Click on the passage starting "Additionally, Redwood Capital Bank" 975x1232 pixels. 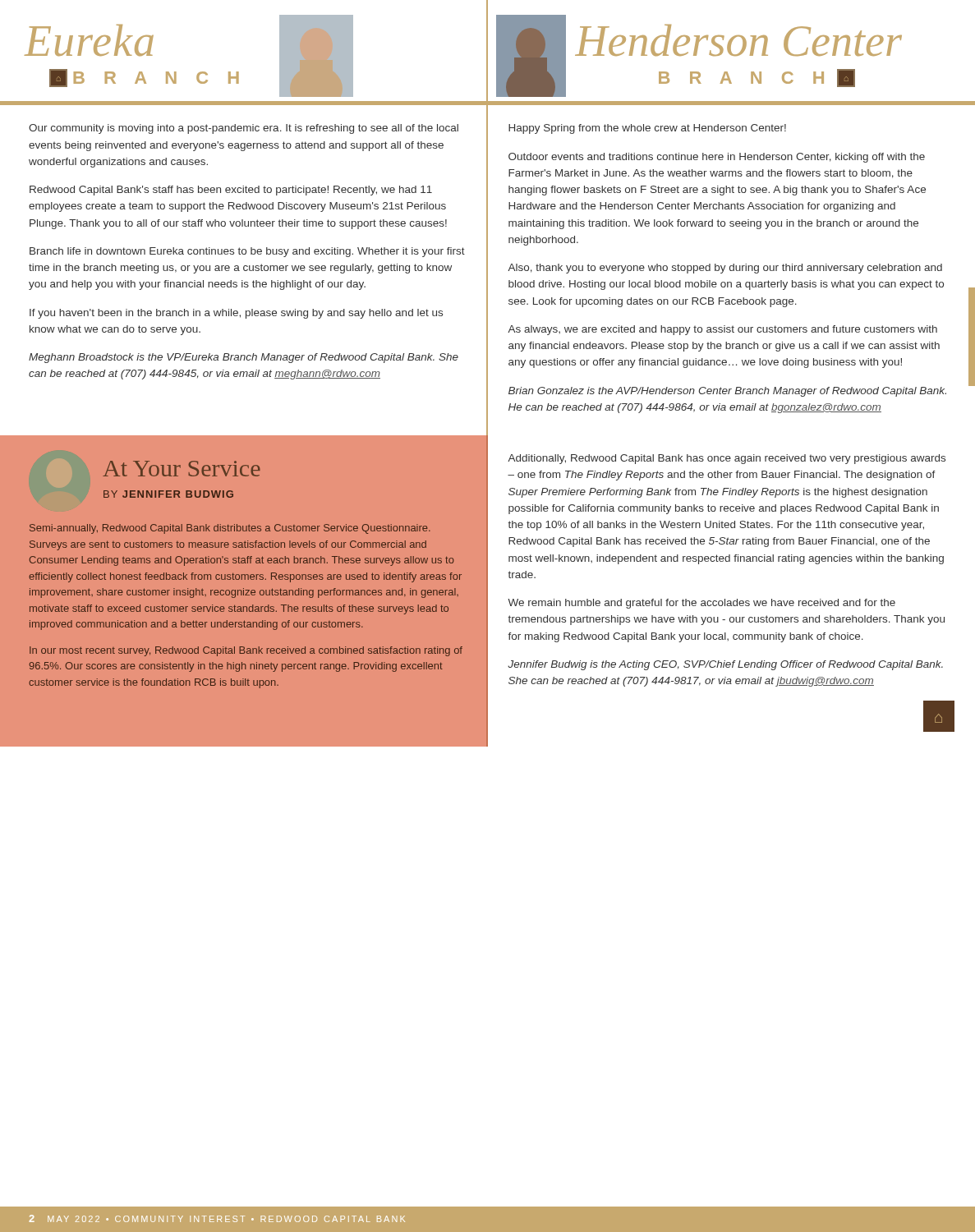coord(731,517)
